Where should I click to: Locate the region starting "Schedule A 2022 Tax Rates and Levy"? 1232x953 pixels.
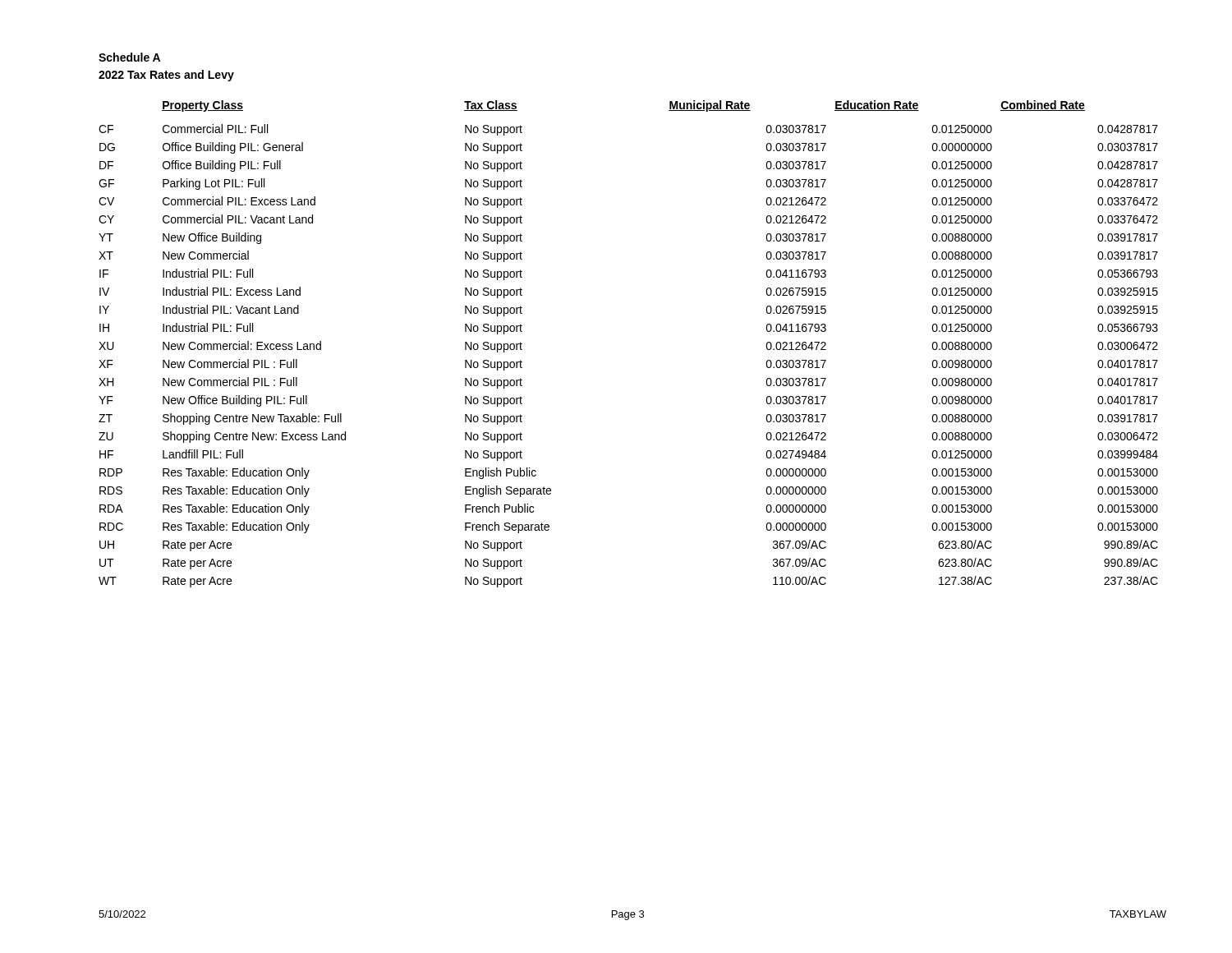[129, 57]
